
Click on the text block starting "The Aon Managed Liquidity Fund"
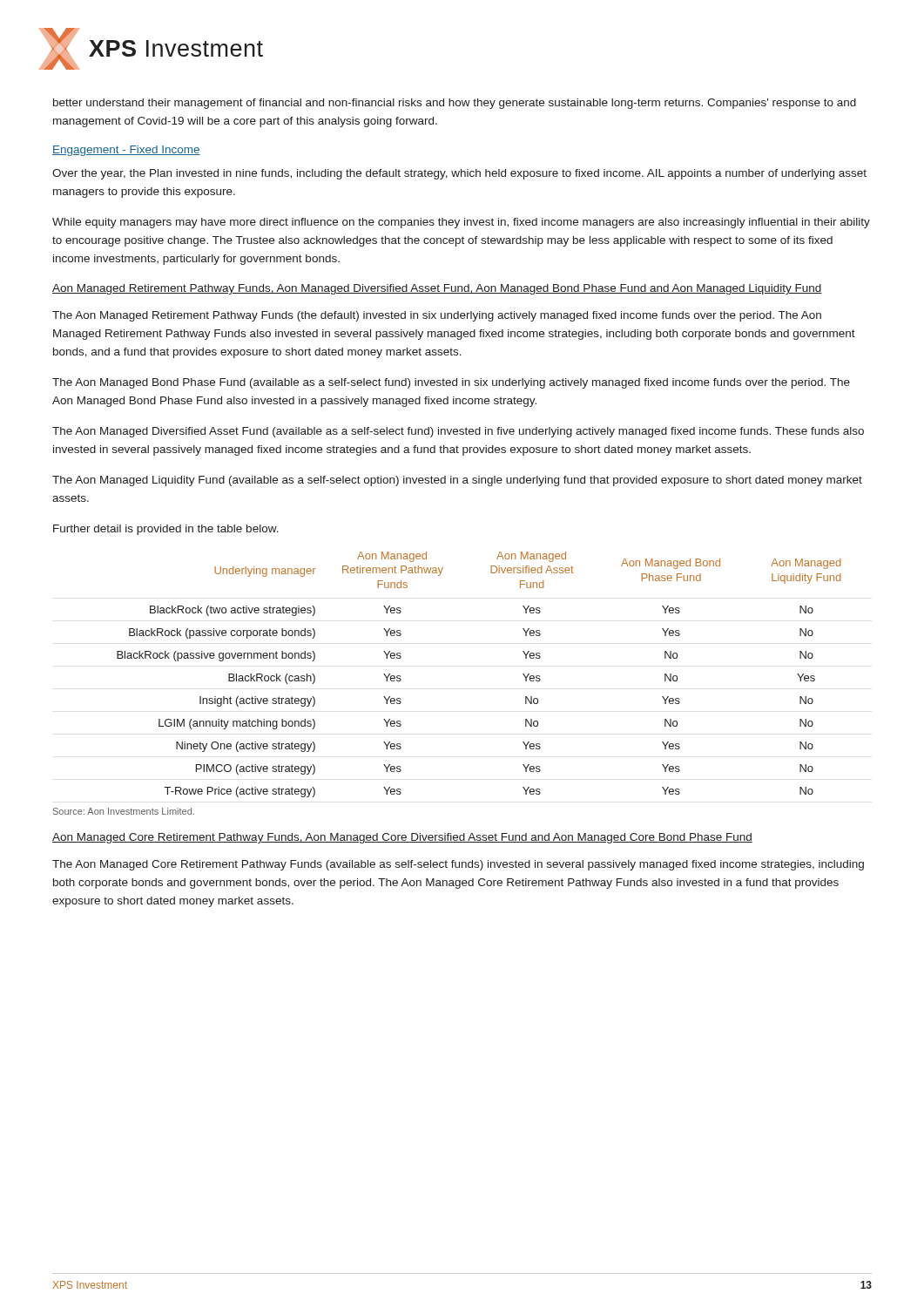tap(457, 489)
